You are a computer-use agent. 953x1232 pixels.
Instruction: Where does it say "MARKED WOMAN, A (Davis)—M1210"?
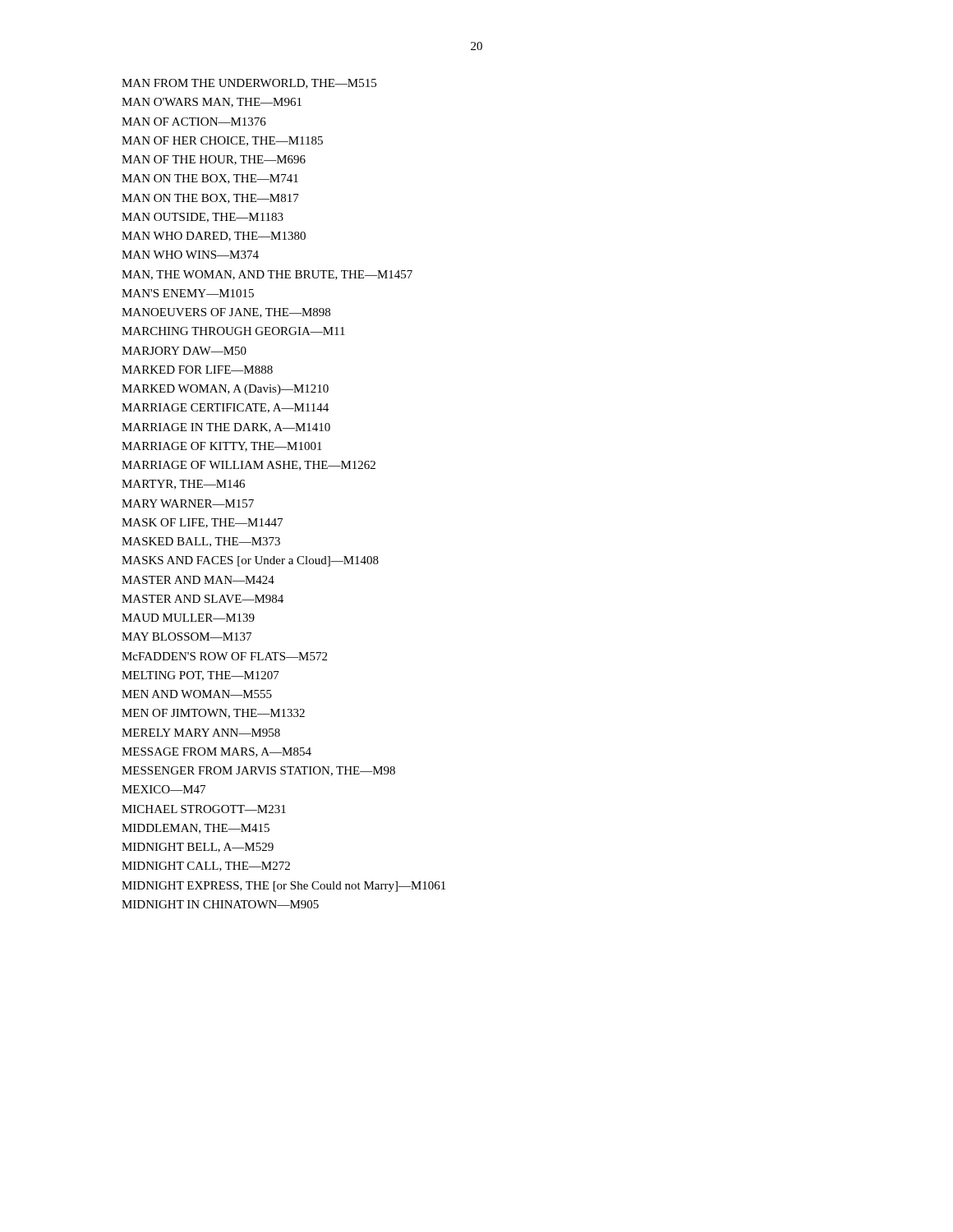click(x=225, y=389)
